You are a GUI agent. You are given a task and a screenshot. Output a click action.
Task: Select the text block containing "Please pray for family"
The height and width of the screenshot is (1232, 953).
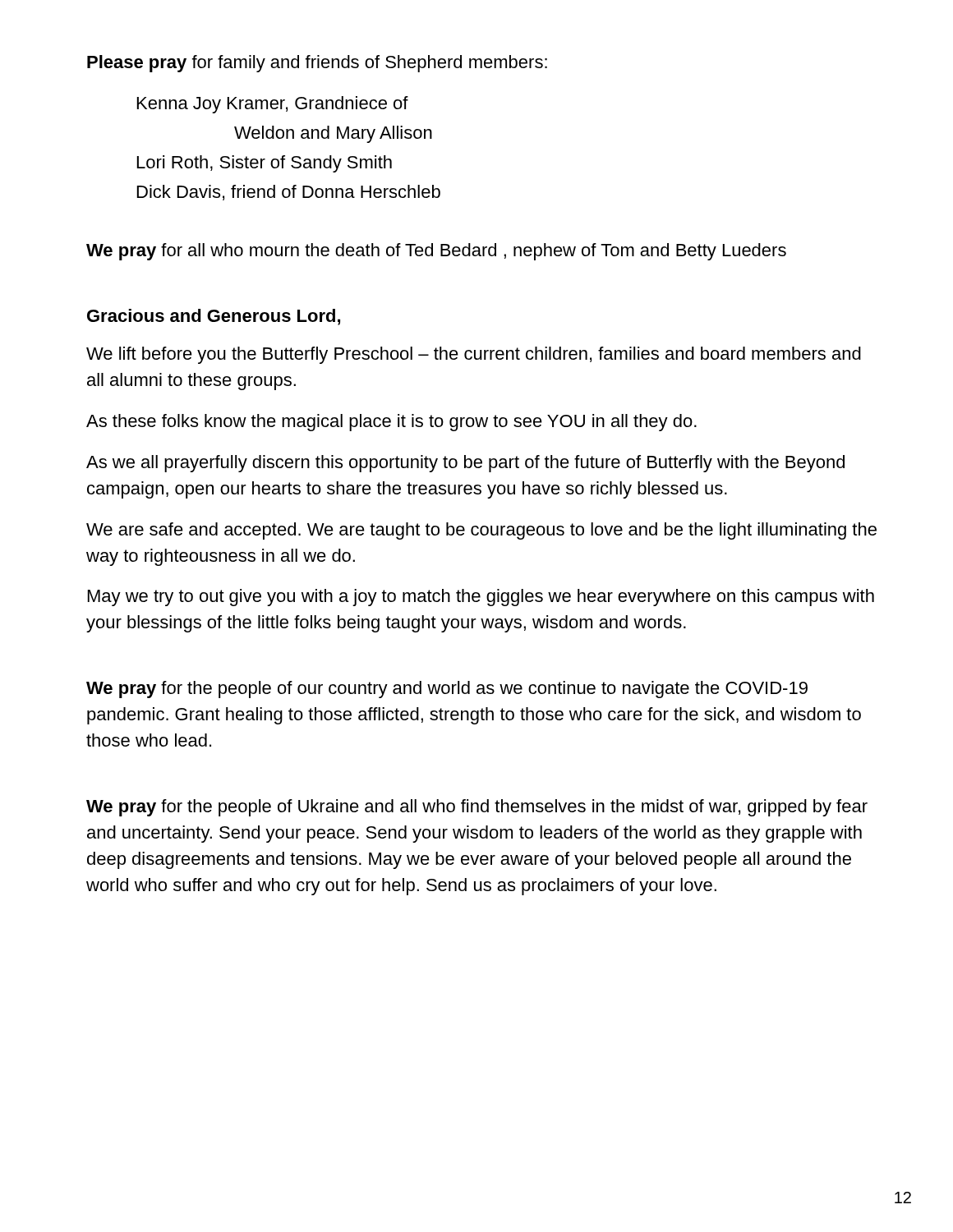pos(485,62)
